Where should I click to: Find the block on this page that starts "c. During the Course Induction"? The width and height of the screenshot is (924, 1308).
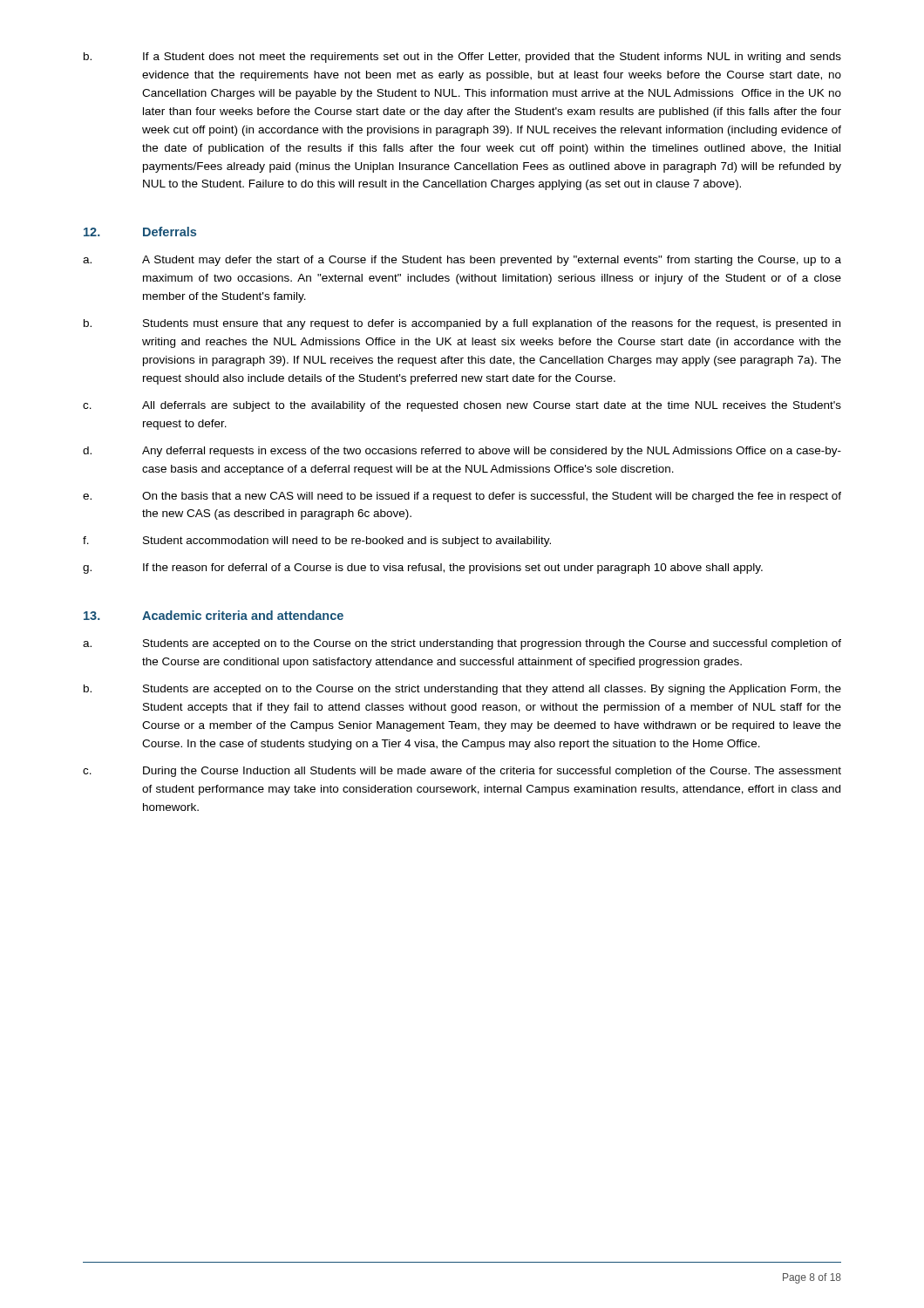[462, 789]
